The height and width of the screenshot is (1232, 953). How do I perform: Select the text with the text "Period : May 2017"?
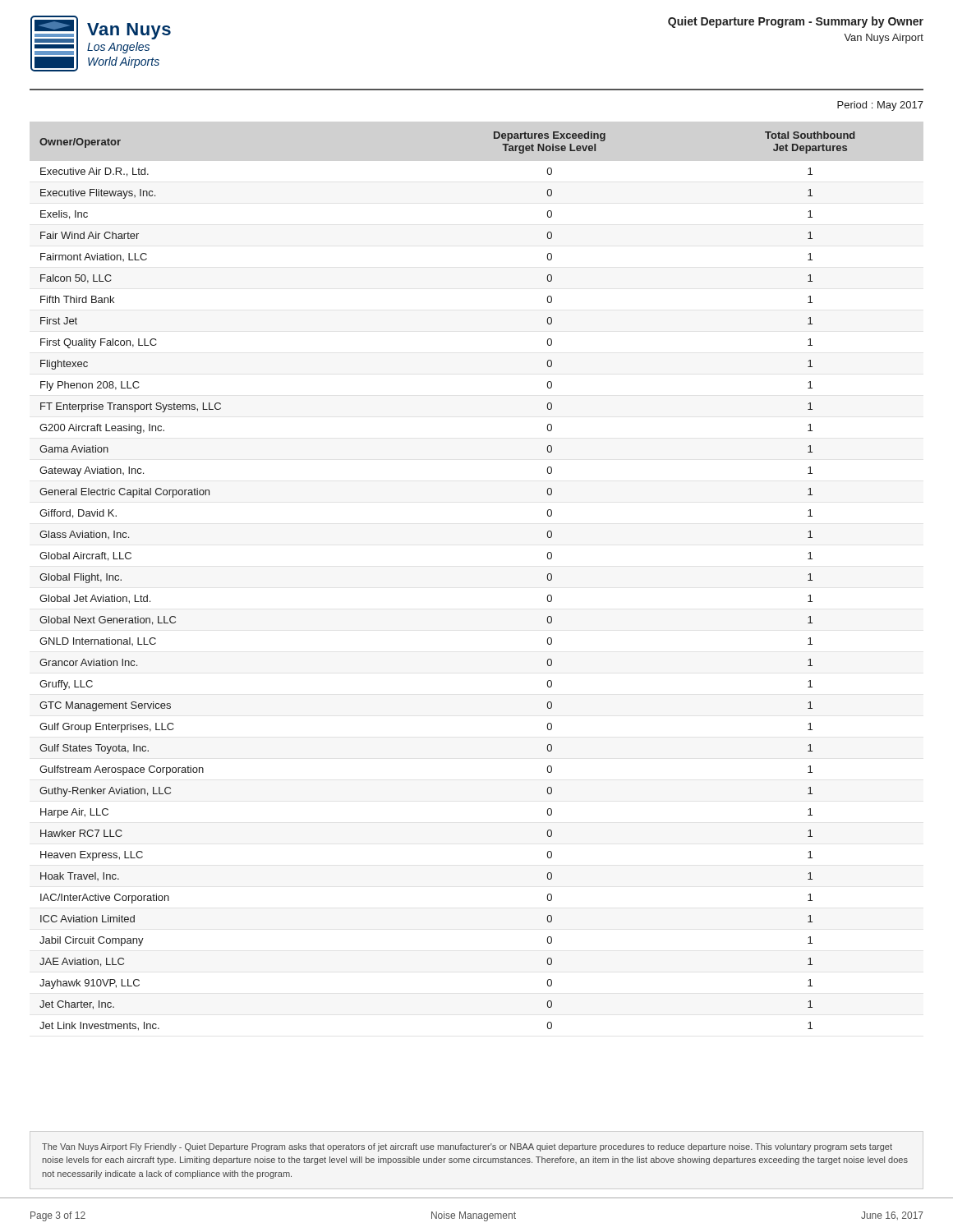[880, 105]
